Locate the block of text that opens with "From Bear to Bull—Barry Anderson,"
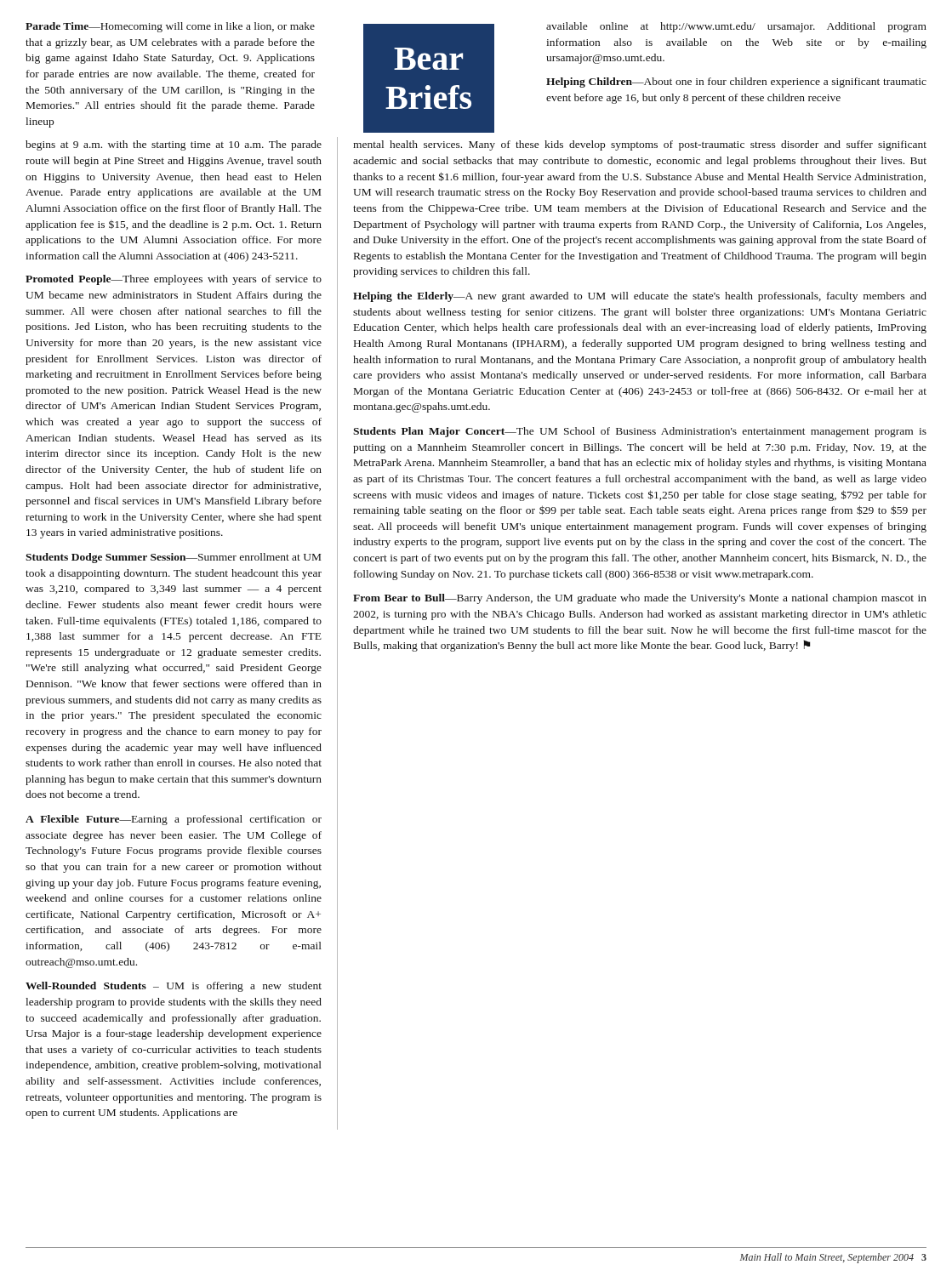 640,622
